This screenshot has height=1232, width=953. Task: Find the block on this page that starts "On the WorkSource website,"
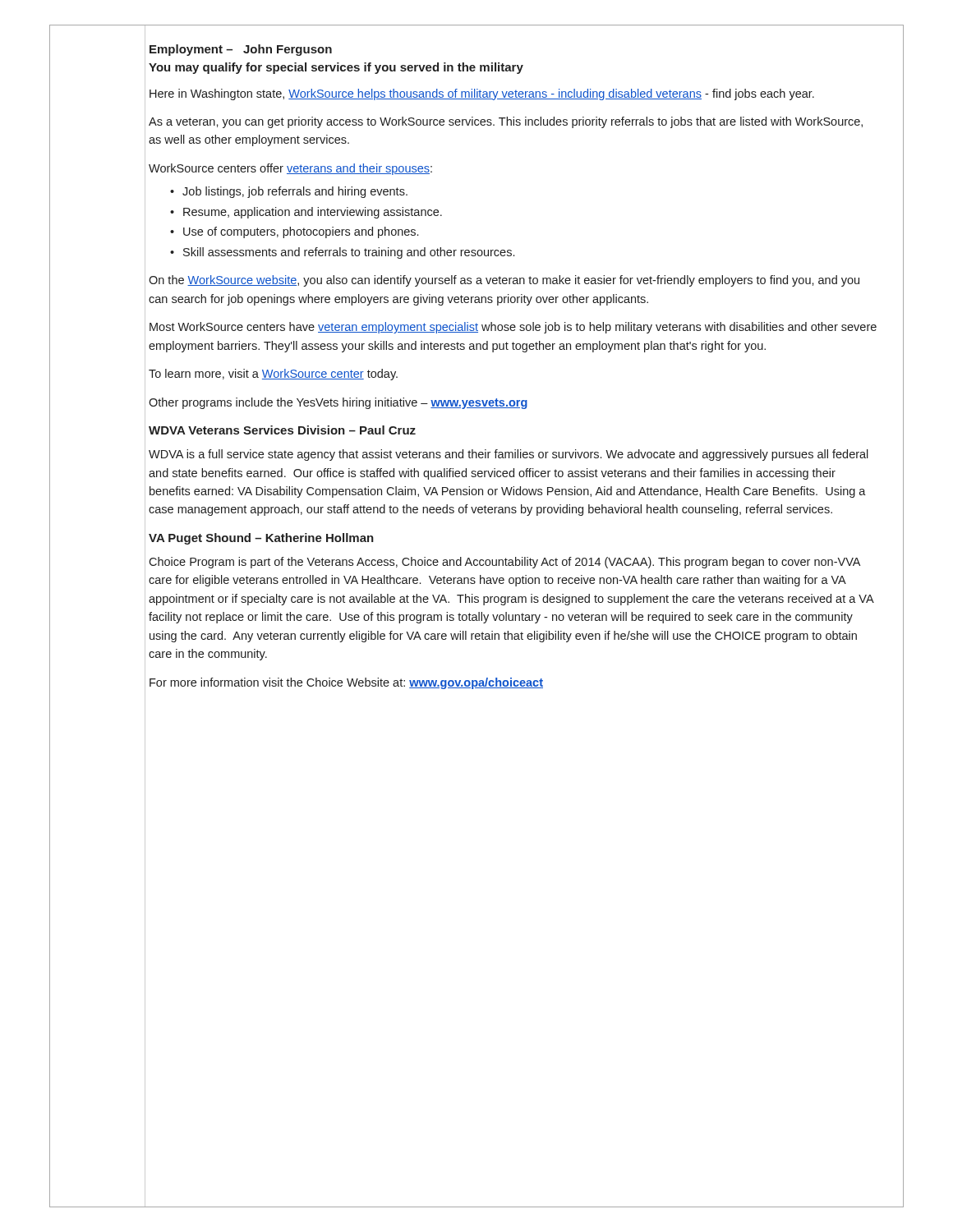504,290
